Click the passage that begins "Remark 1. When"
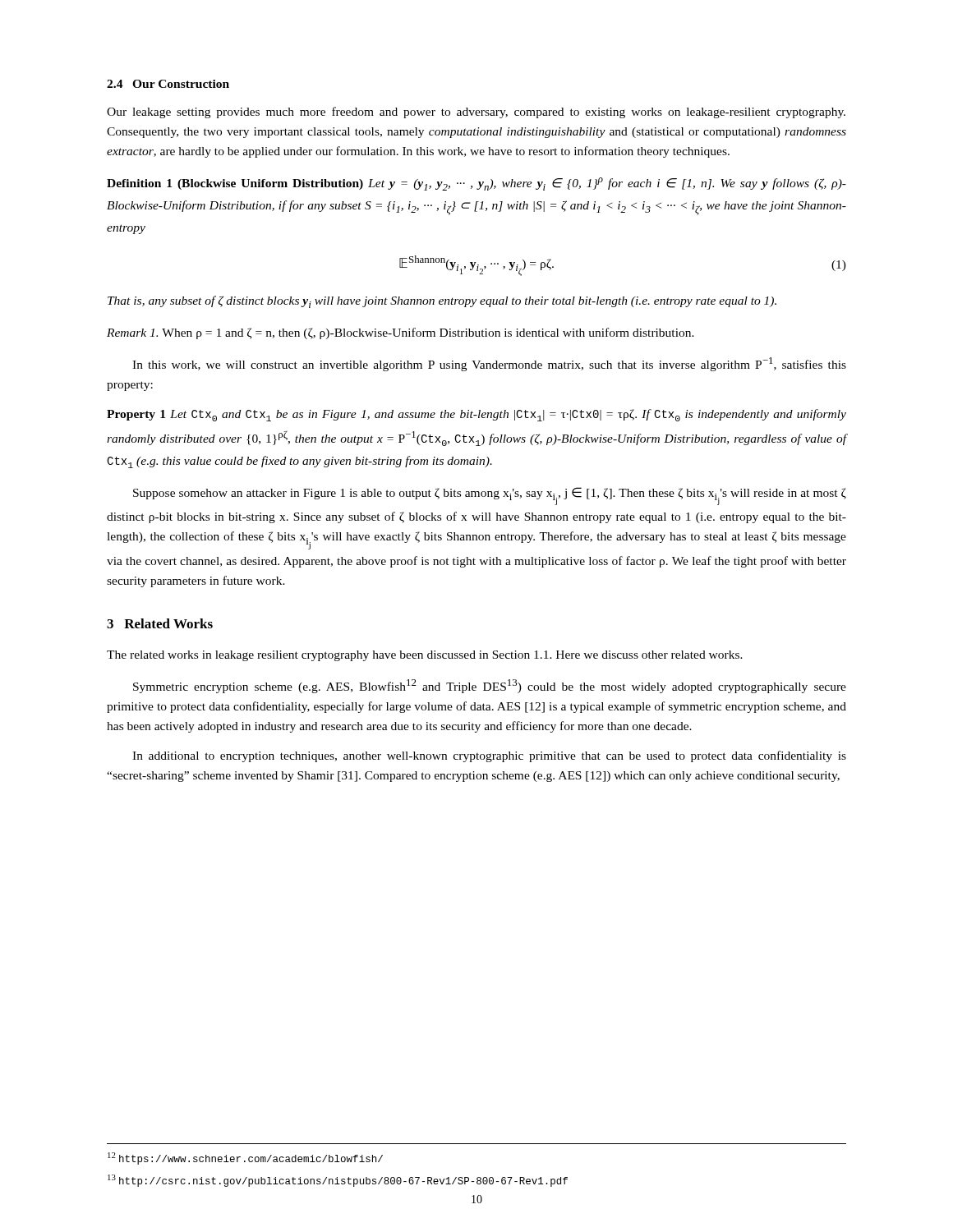This screenshot has width=953, height=1232. (401, 332)
